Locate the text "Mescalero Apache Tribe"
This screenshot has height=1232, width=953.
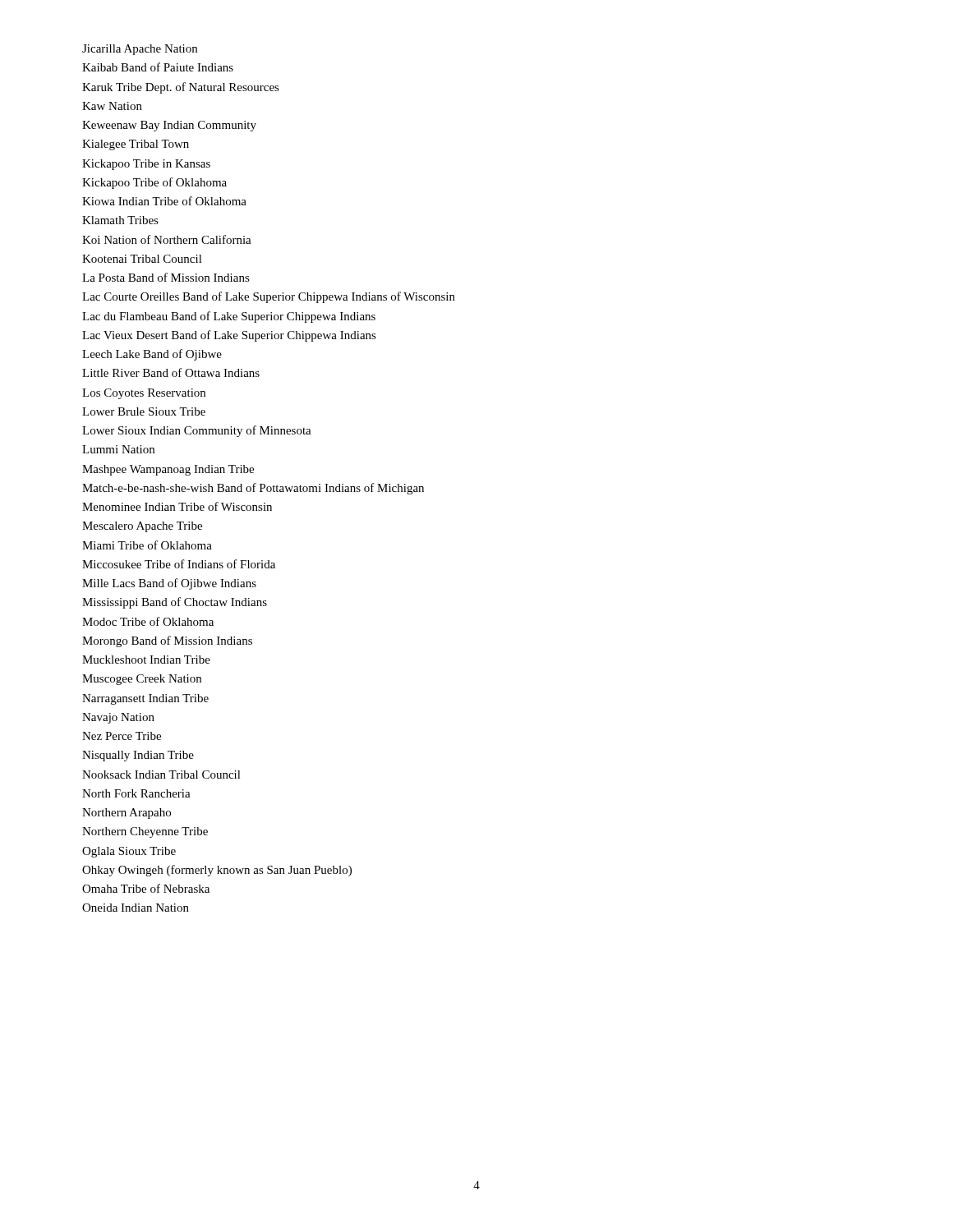click(x=142, y=526)
